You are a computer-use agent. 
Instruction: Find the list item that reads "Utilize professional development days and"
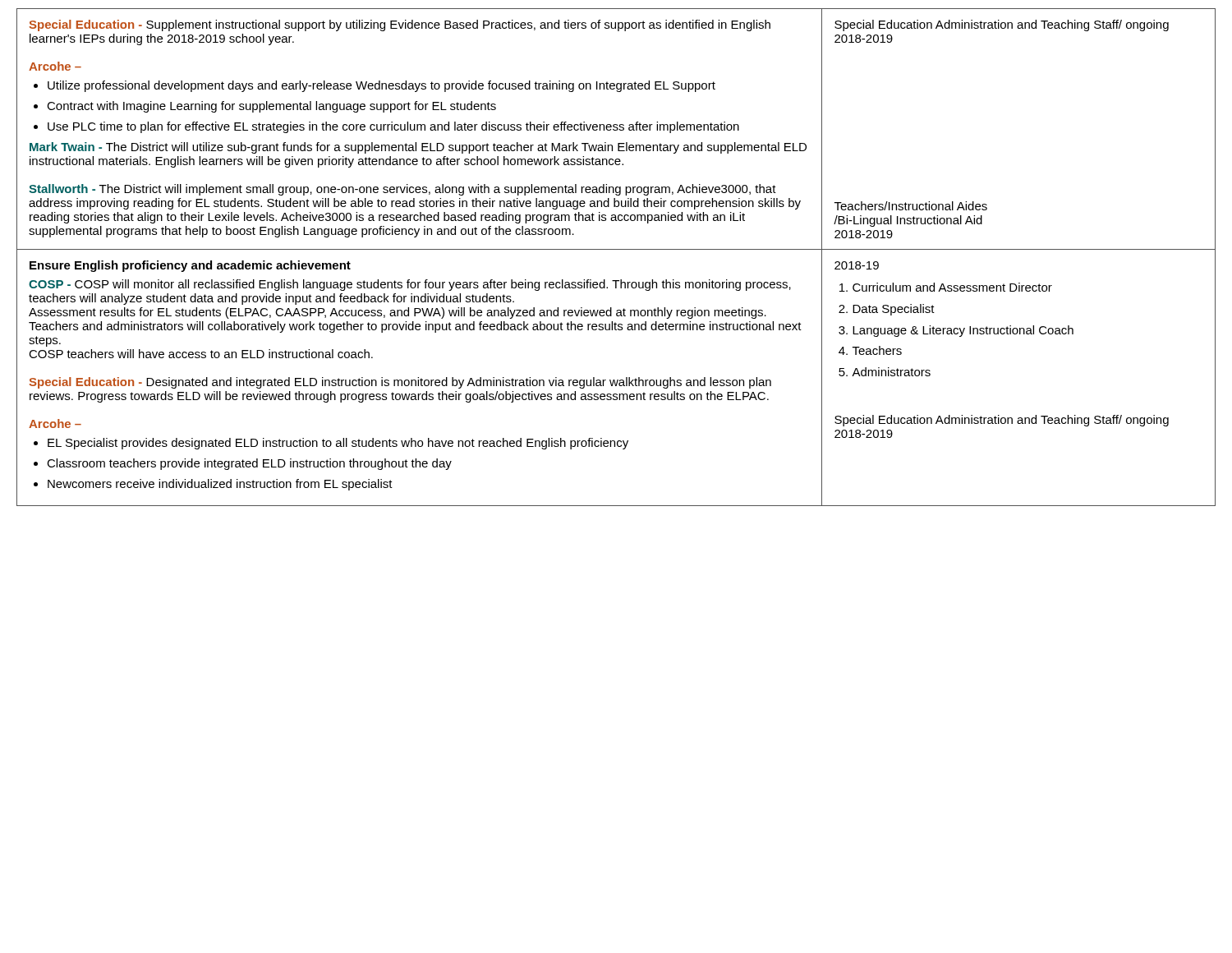tap(419, 106)
